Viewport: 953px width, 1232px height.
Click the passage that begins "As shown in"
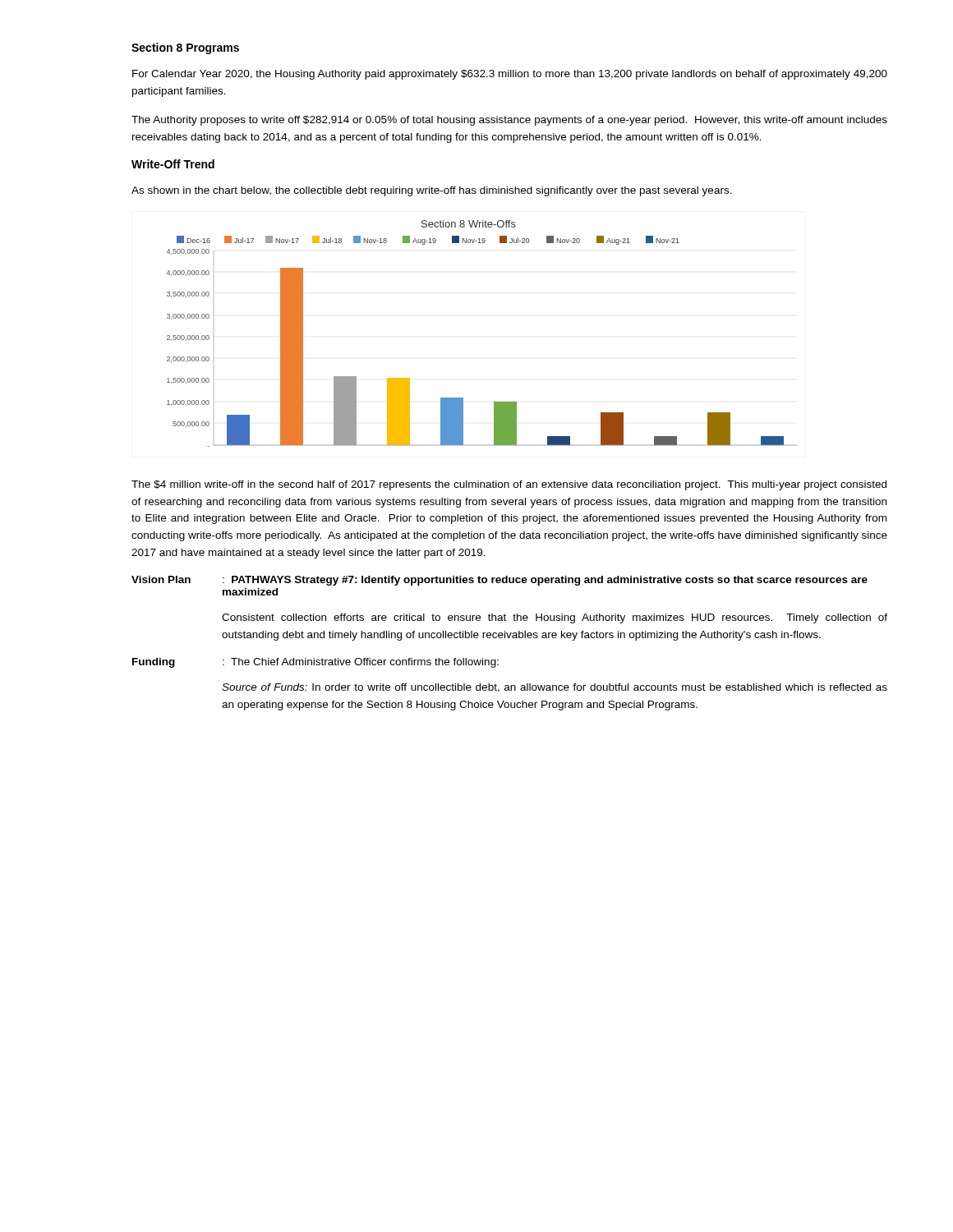point(432,190)
